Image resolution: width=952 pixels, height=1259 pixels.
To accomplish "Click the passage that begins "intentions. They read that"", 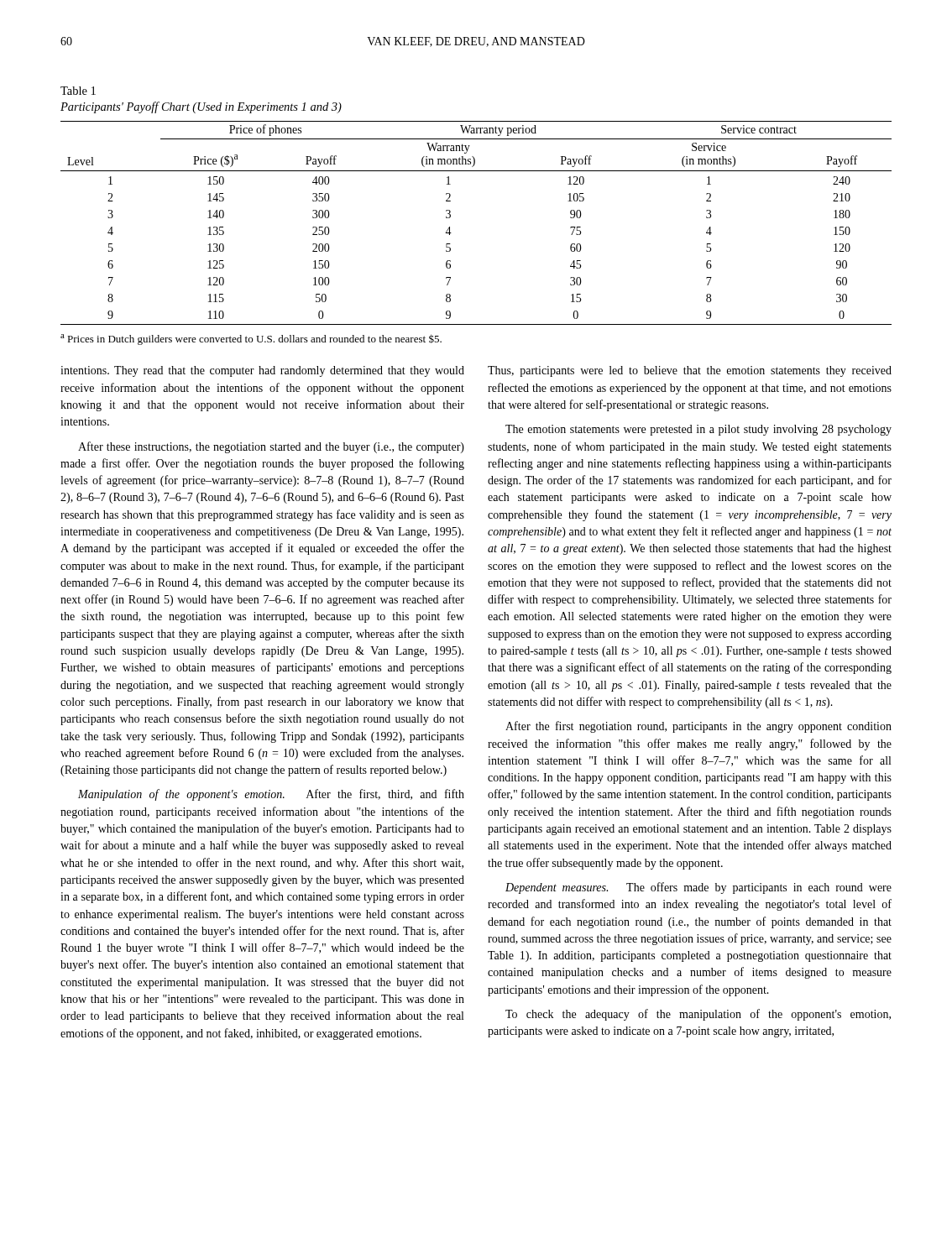I will (262, 703).
